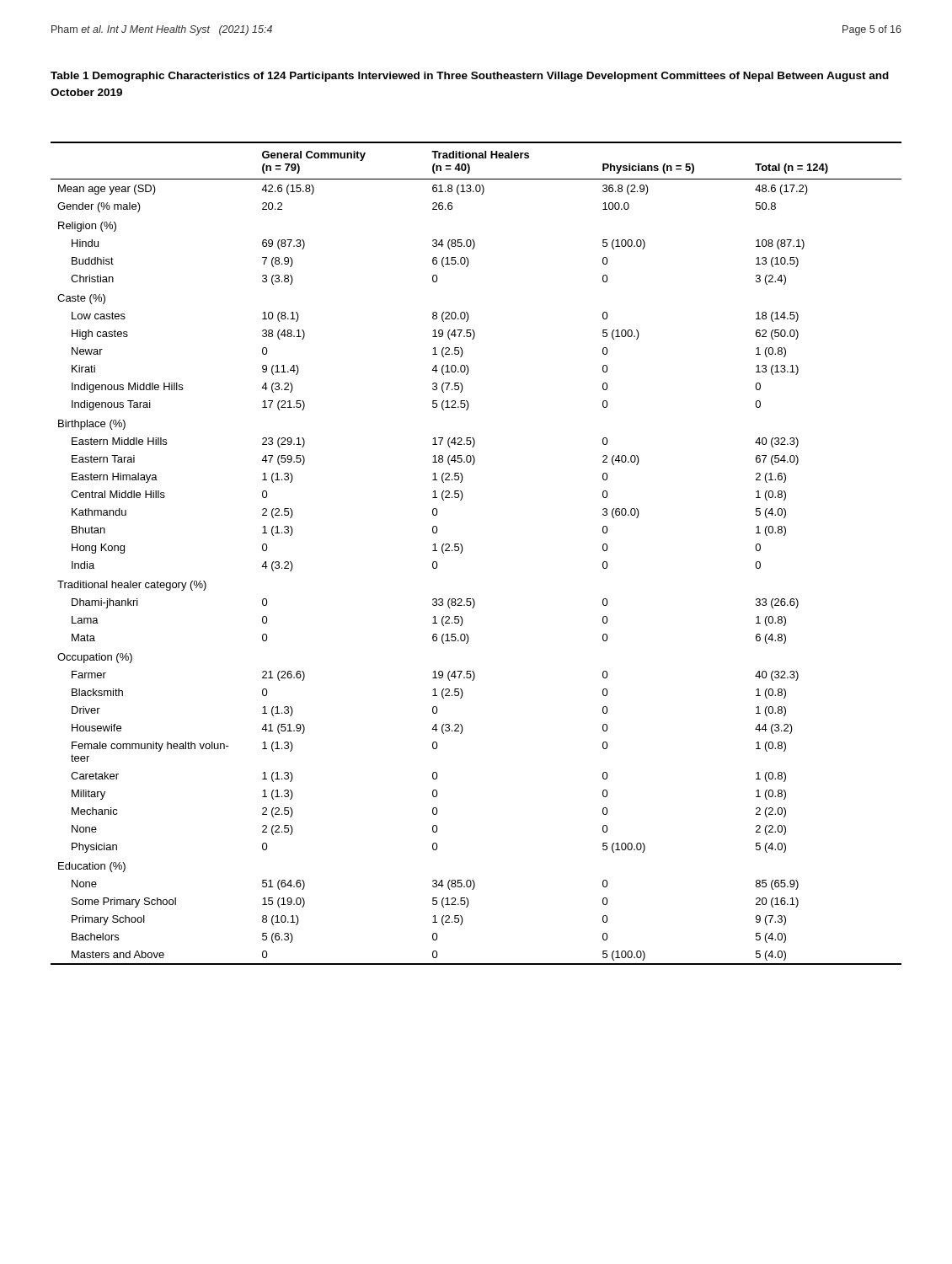Click the caption that begins "Table 1 Demographic"
Screen dimensions: 1264x952
coord(470,84)
